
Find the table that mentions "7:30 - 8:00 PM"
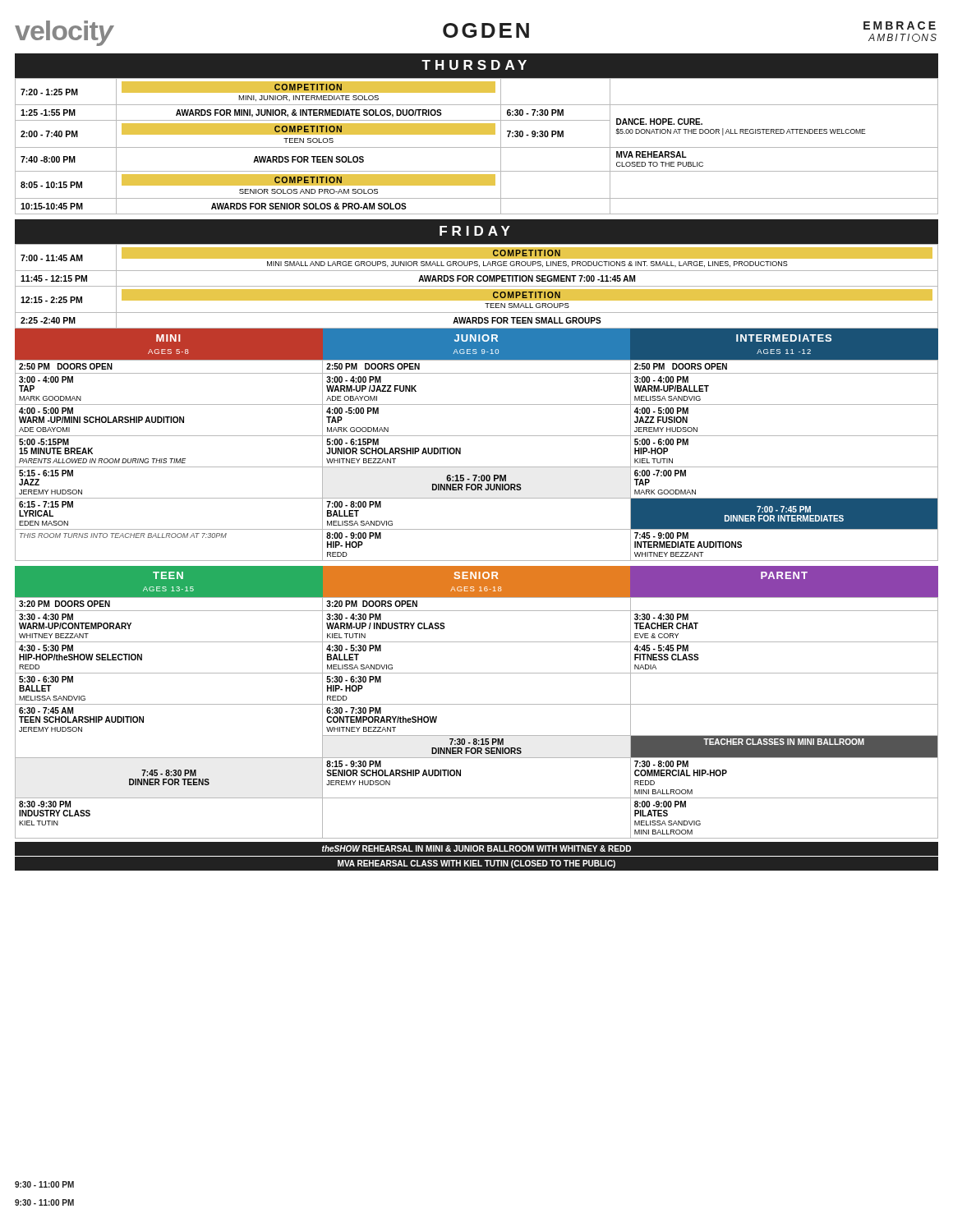(476, 718)
